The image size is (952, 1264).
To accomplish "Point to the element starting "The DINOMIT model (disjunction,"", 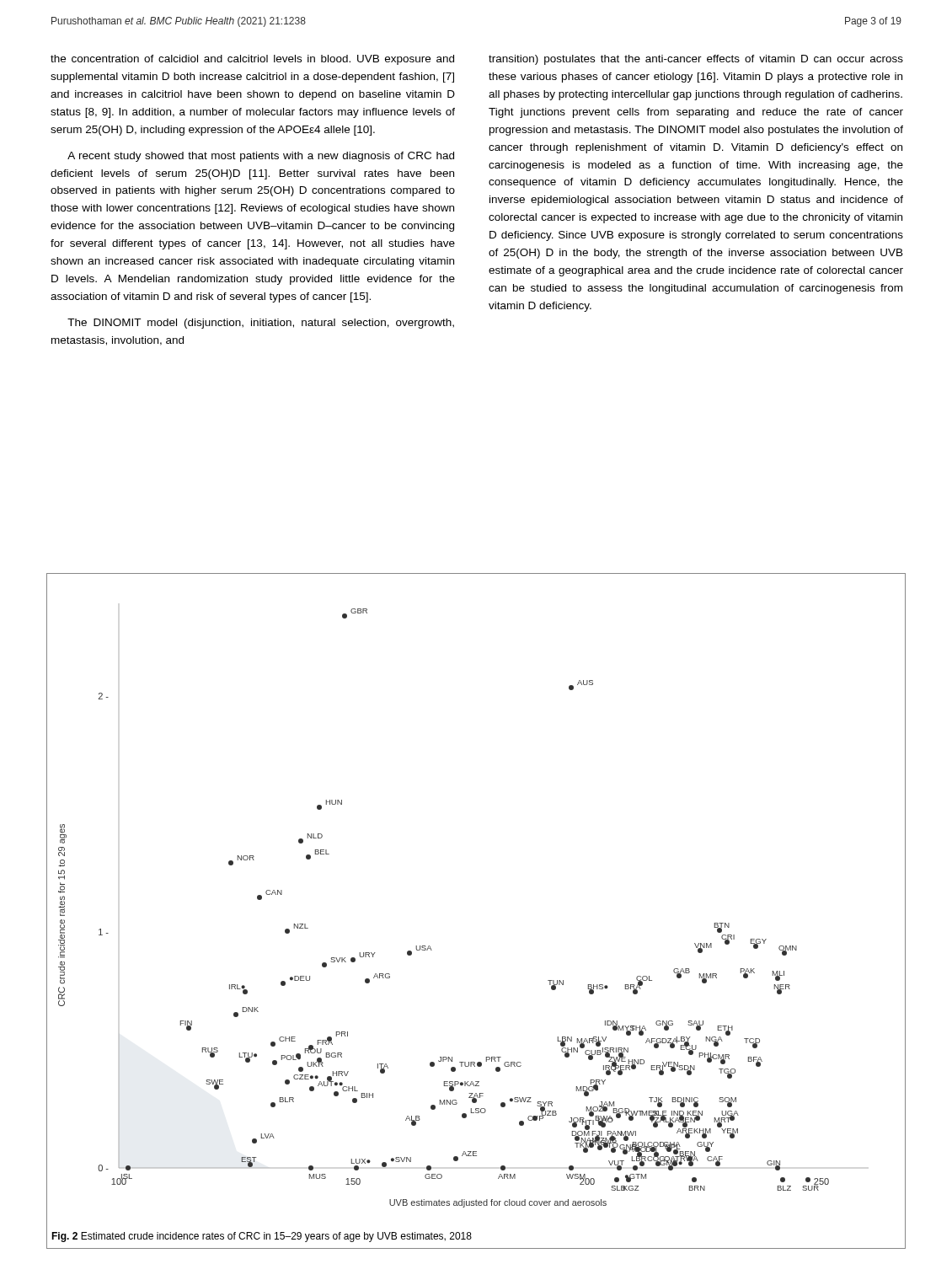I will click(253, 332).
